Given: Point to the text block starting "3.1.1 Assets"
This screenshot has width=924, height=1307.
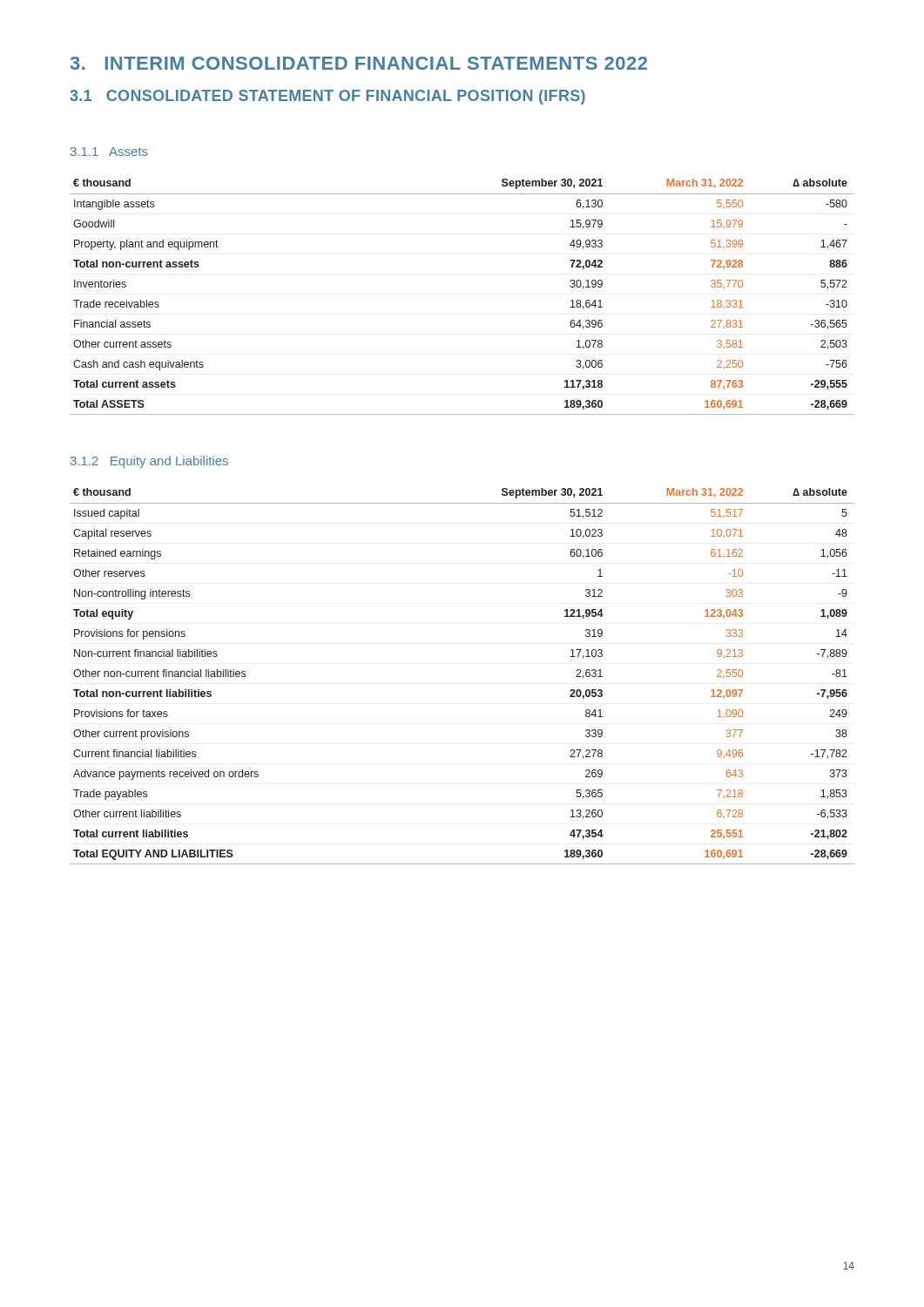Looking at the screenshot, I should [x=109, y=151].
